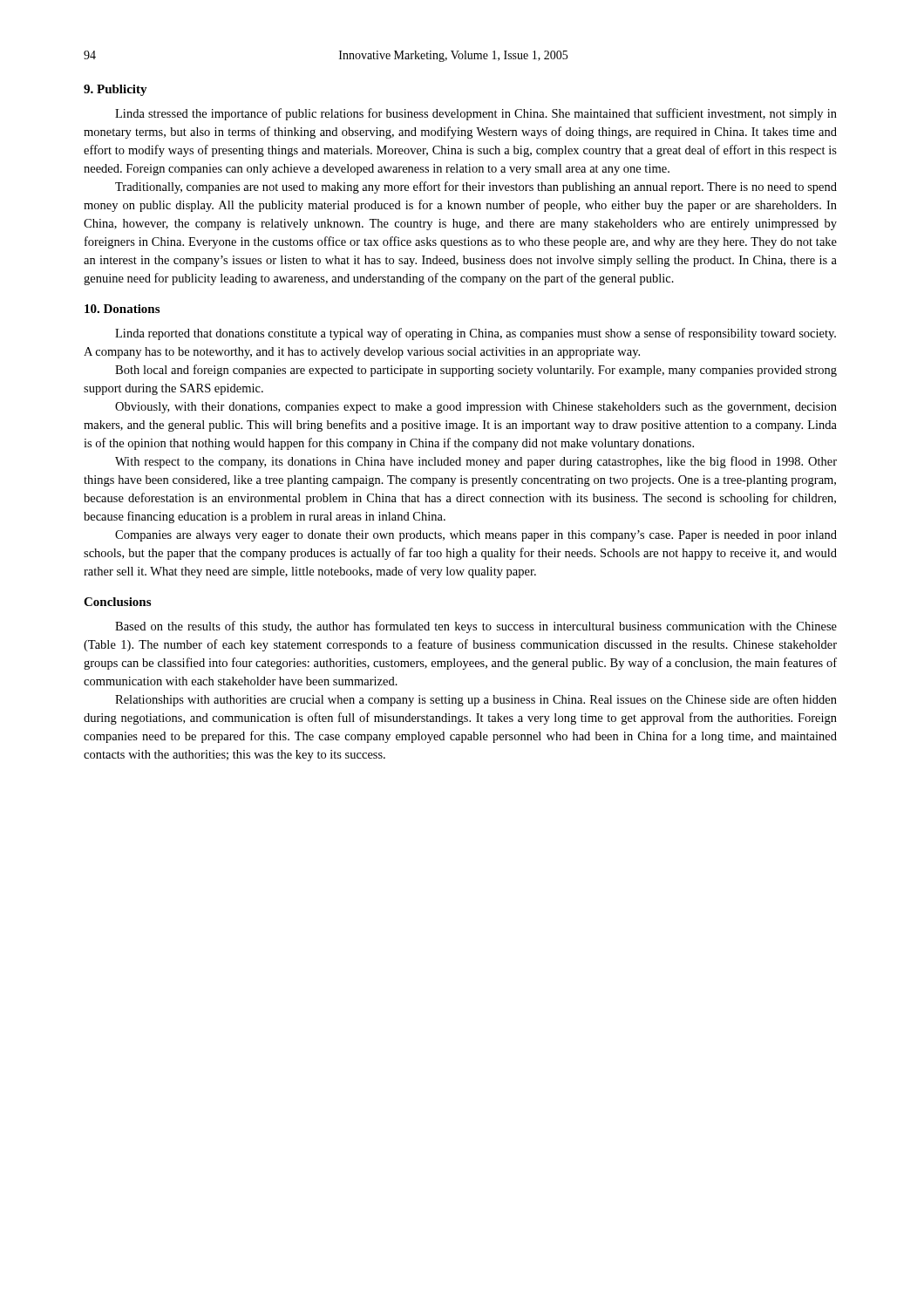924x1308 pixels.
Task: Locate the block of text that opens with "Linda stressed the importance"
Action: (460, 141)
